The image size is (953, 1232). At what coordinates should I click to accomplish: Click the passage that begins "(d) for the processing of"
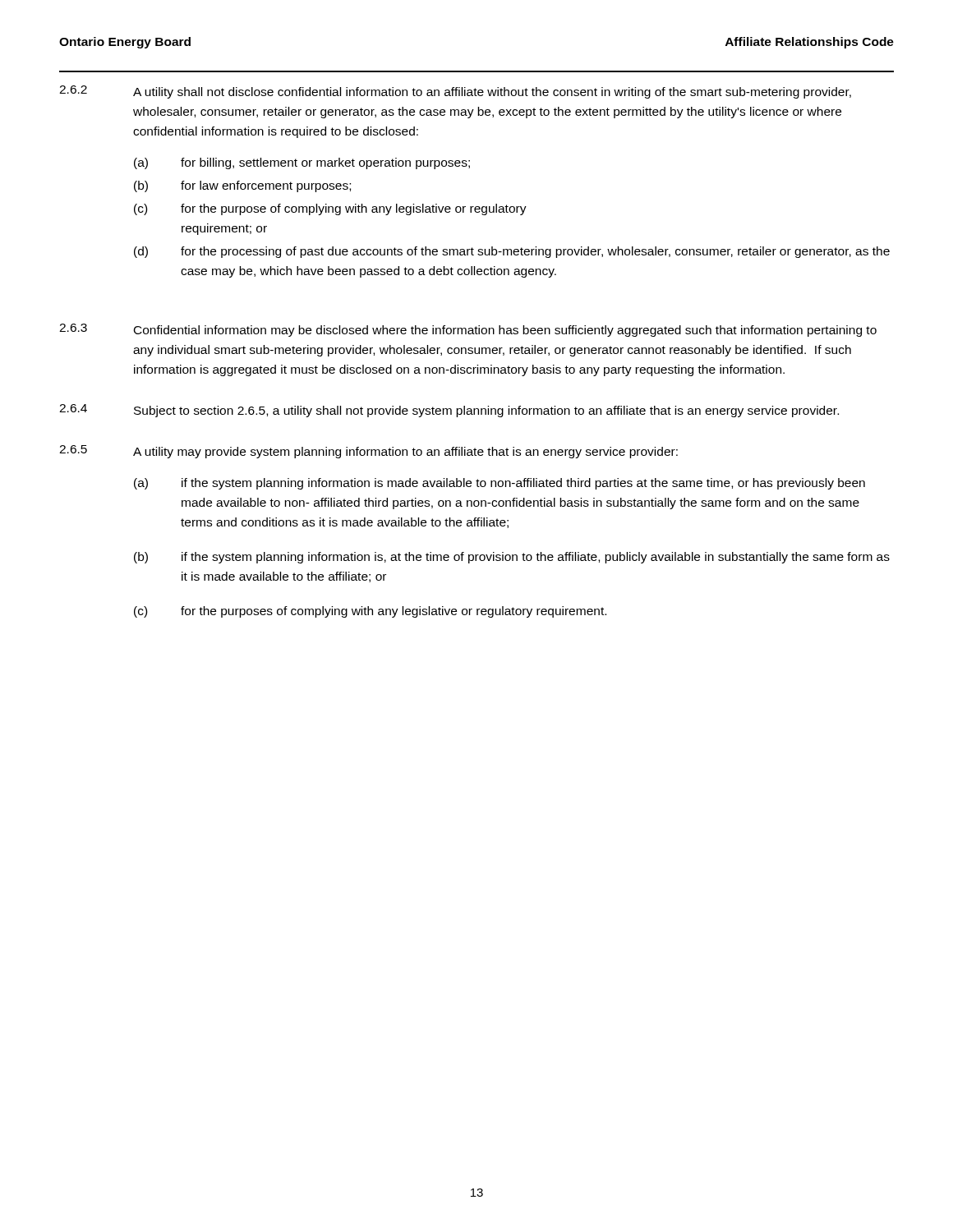pos(513,261)
